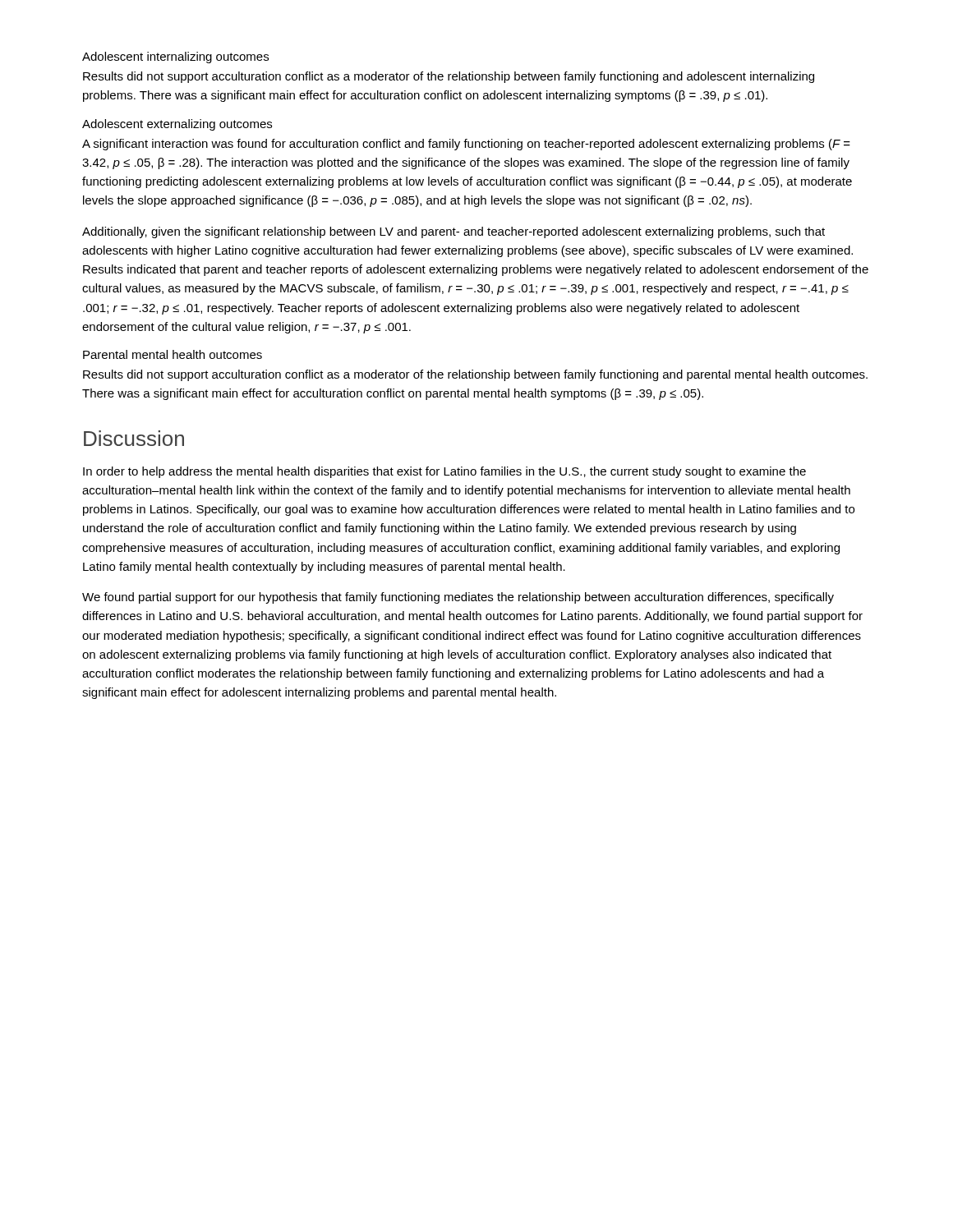The image size is (953, 1232).
Task: Locate the element starting "In order to help address"
Action: [469, 518]
